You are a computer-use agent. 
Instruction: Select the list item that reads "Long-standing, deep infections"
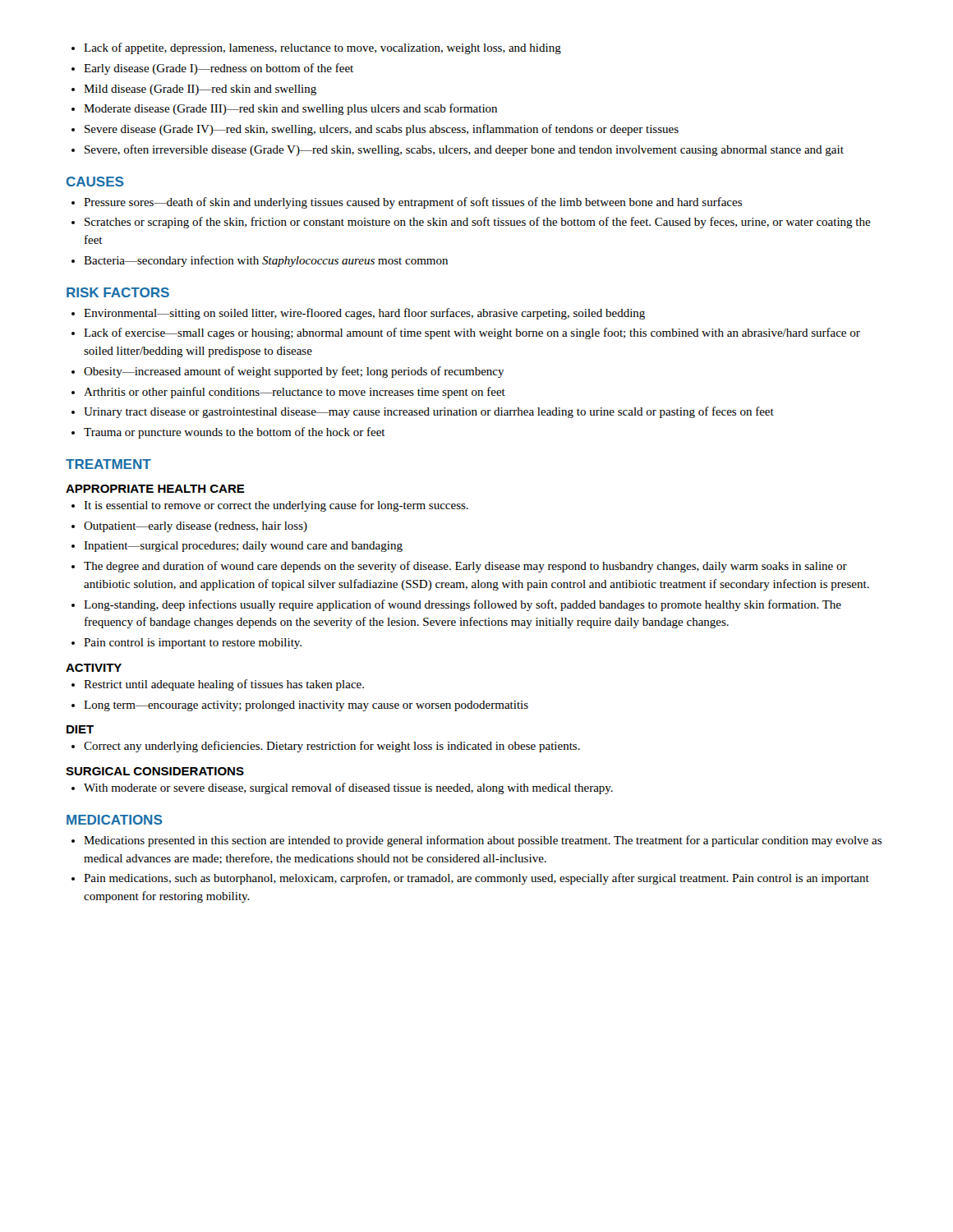(x=476, y=614)
